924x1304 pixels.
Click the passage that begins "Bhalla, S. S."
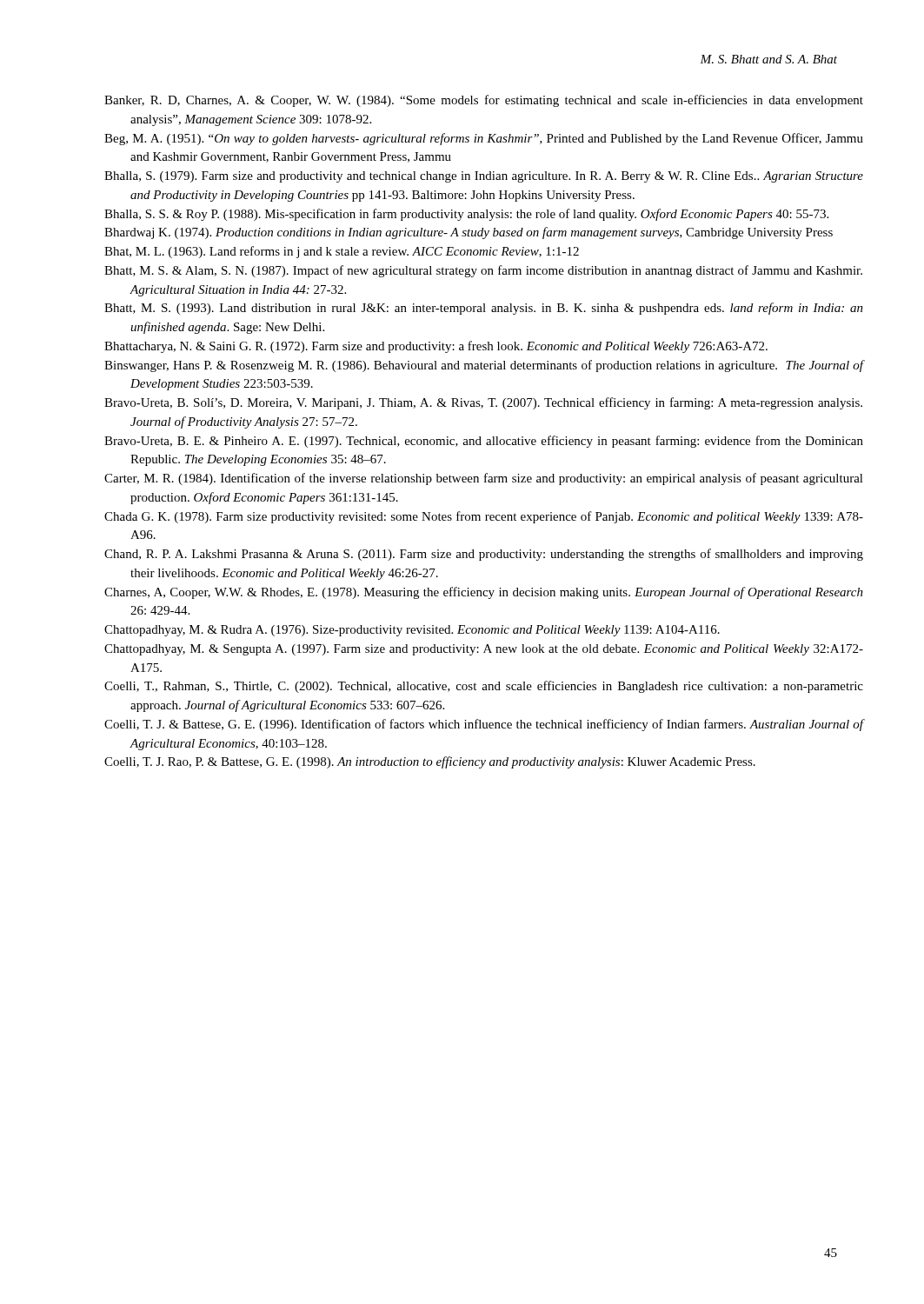(471, 214)
